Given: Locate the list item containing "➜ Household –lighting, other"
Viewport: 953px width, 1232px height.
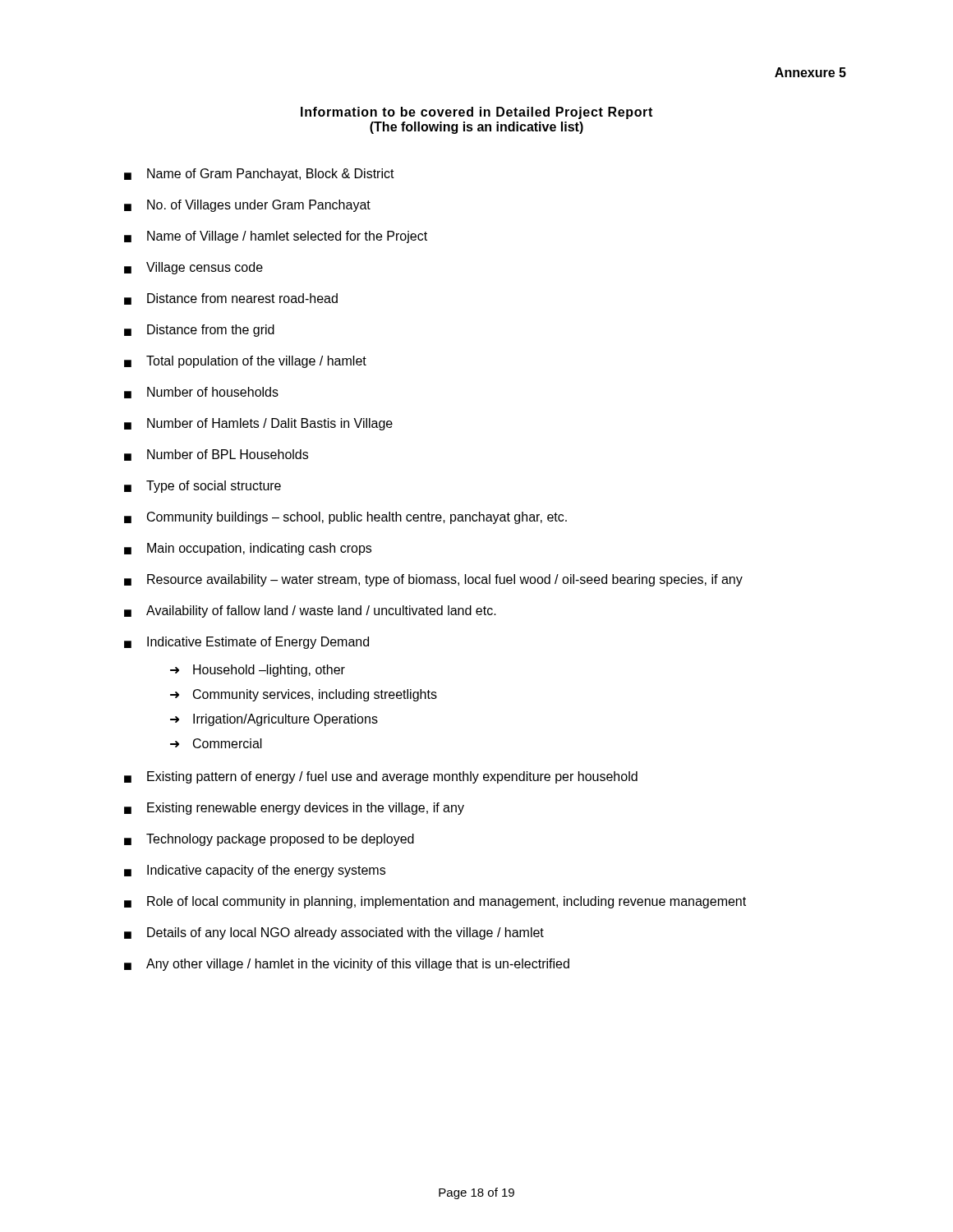Looking at the screenshot, I should click(303, 670).
